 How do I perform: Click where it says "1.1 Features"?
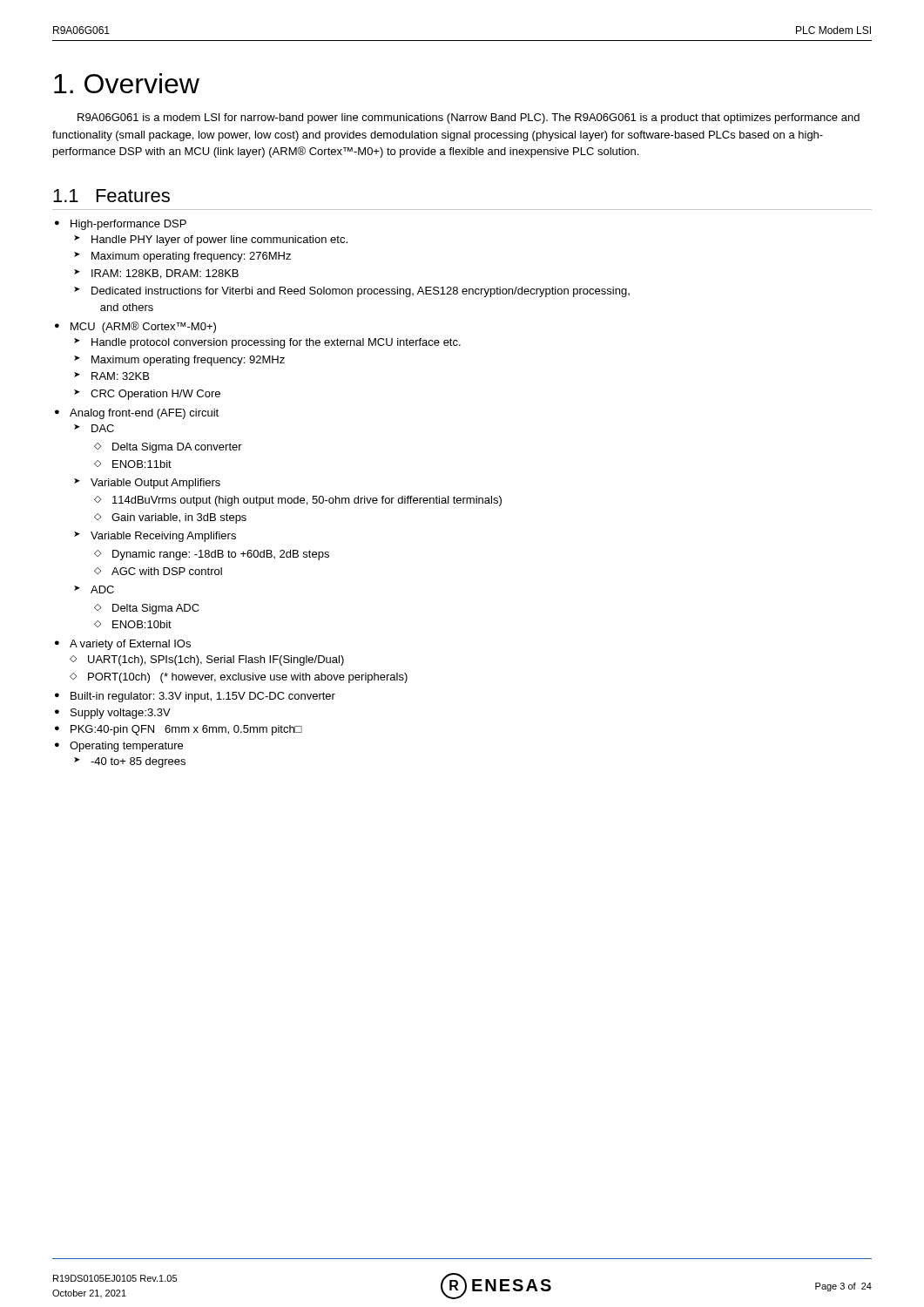click(x=111, y=196)
